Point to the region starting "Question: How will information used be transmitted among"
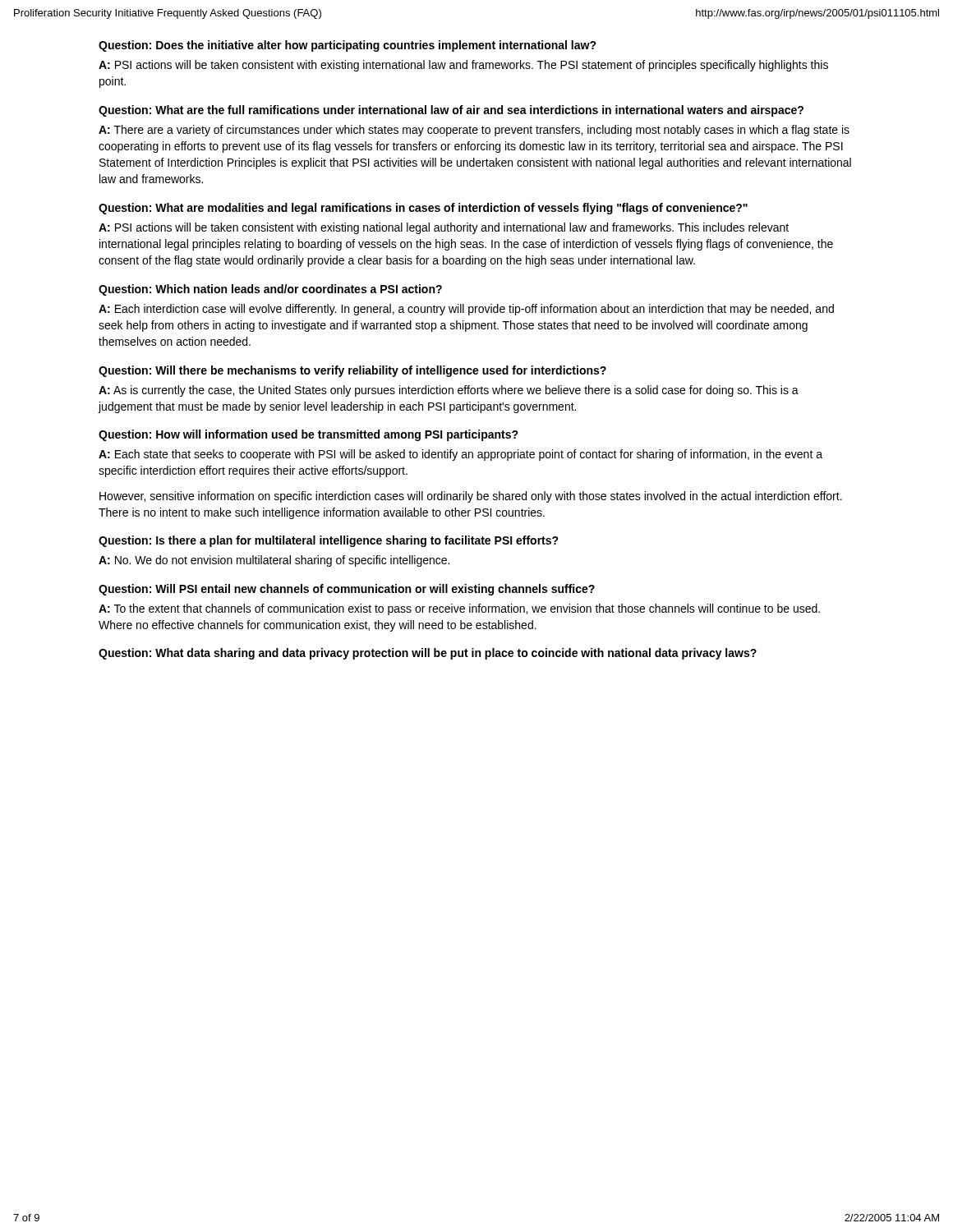Screen dimensions: 1232x953 (x=308, y=435)
